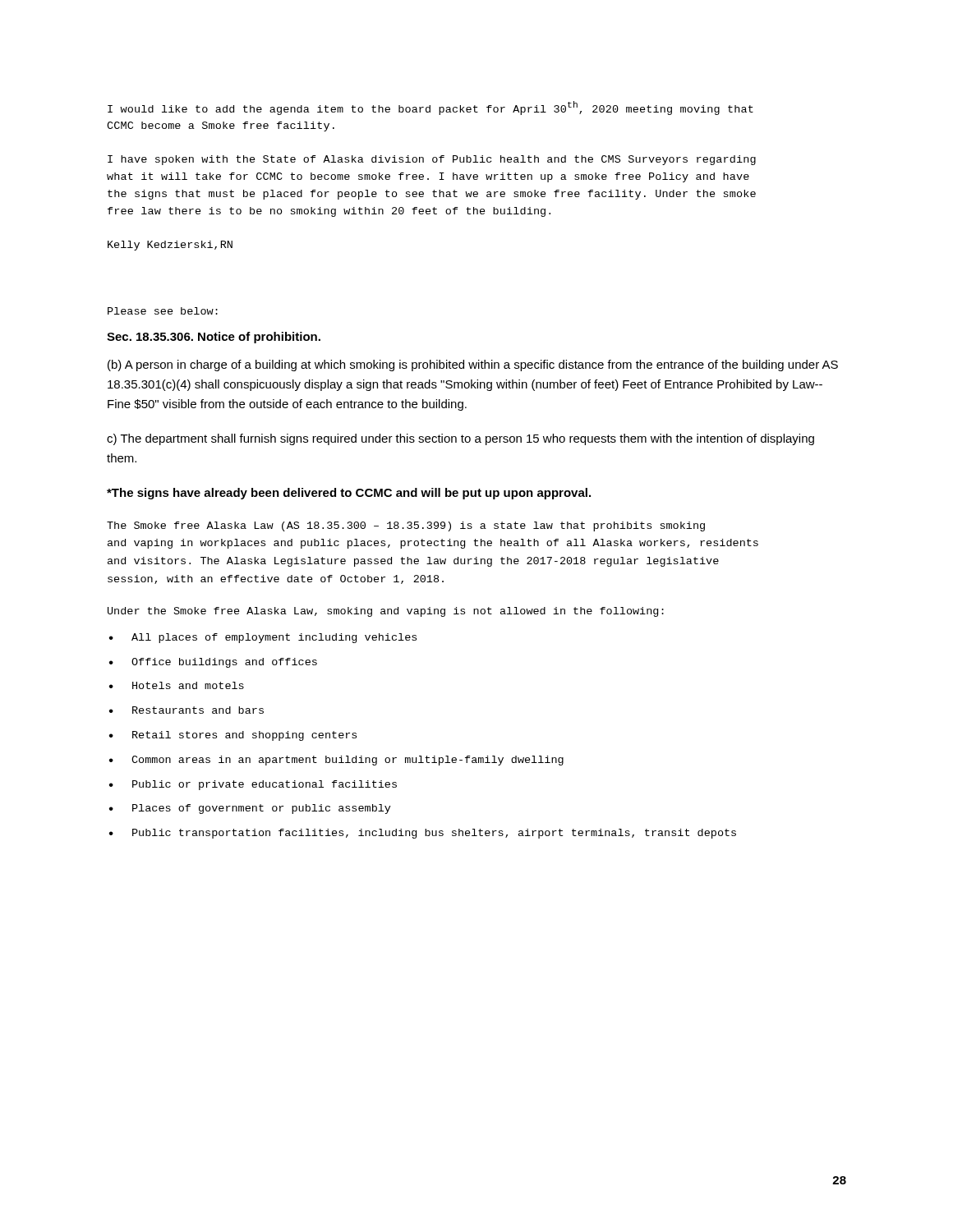Find the list item that reads "• Public transportation facilities, including bus"
The height and width of the screenshot is (1232, 953).
tap(422, 835)
